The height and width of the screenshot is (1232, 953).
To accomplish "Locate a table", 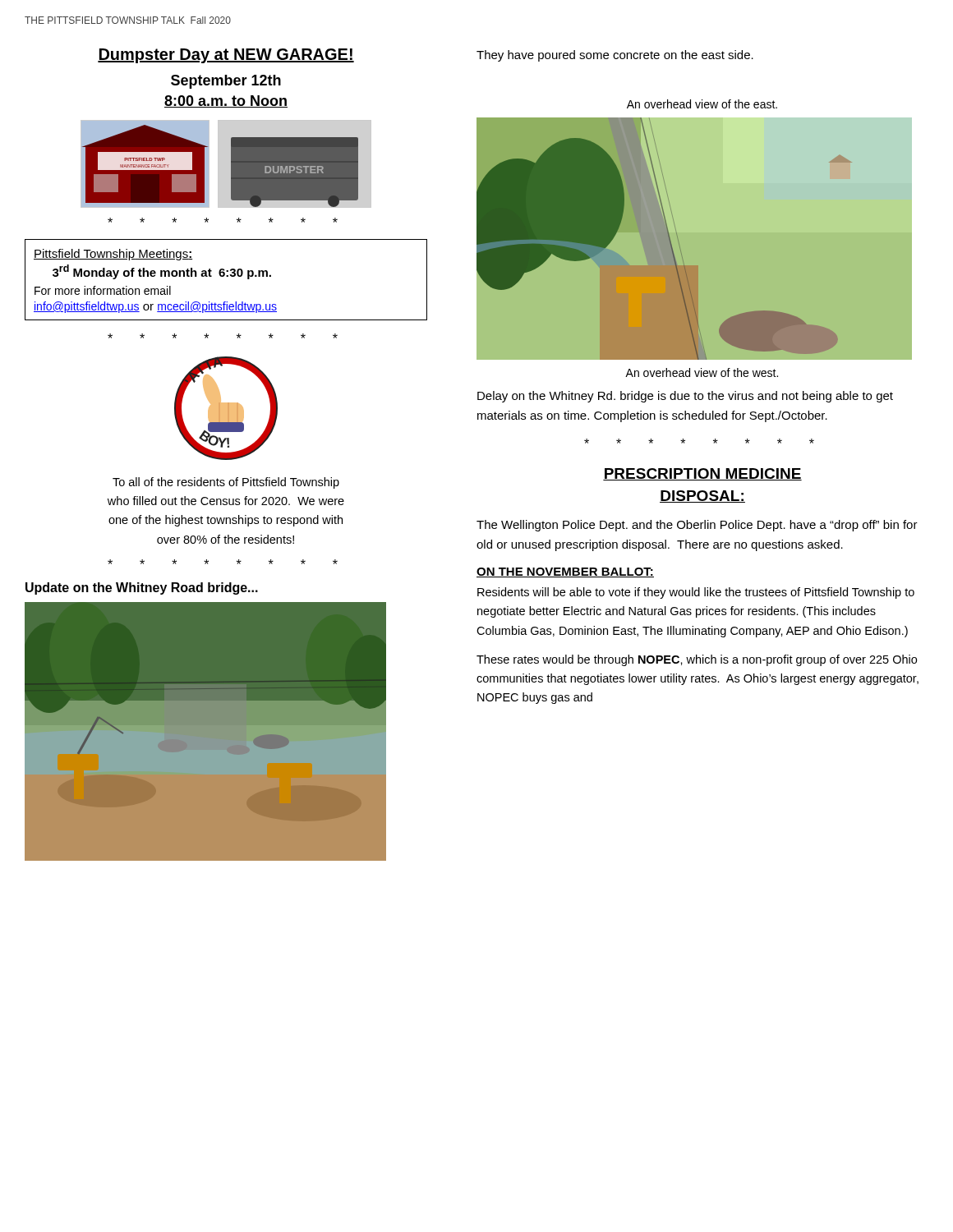I will [226, 280].
